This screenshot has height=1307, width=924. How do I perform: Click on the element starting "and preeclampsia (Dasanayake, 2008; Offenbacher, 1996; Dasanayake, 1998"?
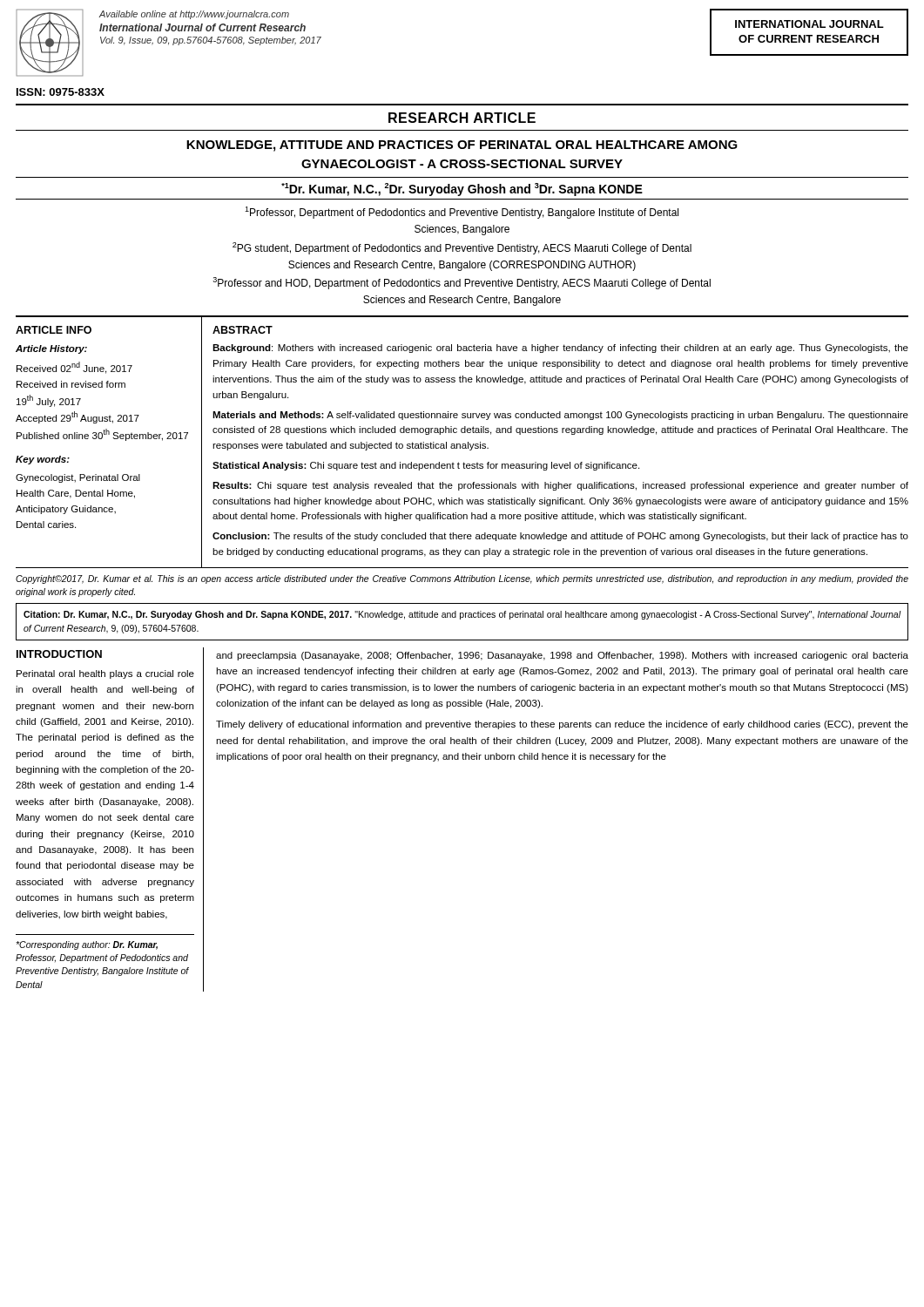(562, 656)
